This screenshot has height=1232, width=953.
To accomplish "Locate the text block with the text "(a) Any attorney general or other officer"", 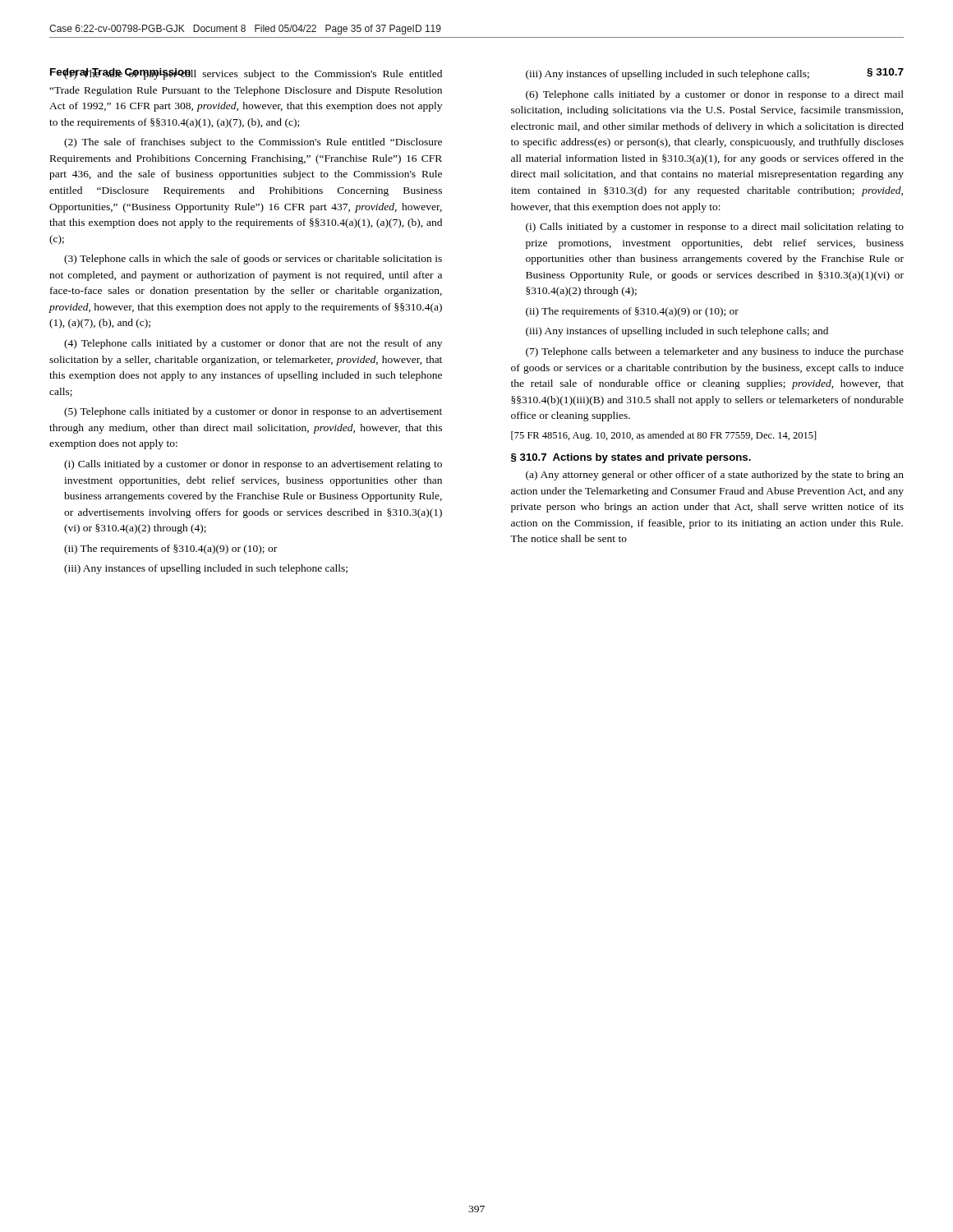I will (707, 506).
